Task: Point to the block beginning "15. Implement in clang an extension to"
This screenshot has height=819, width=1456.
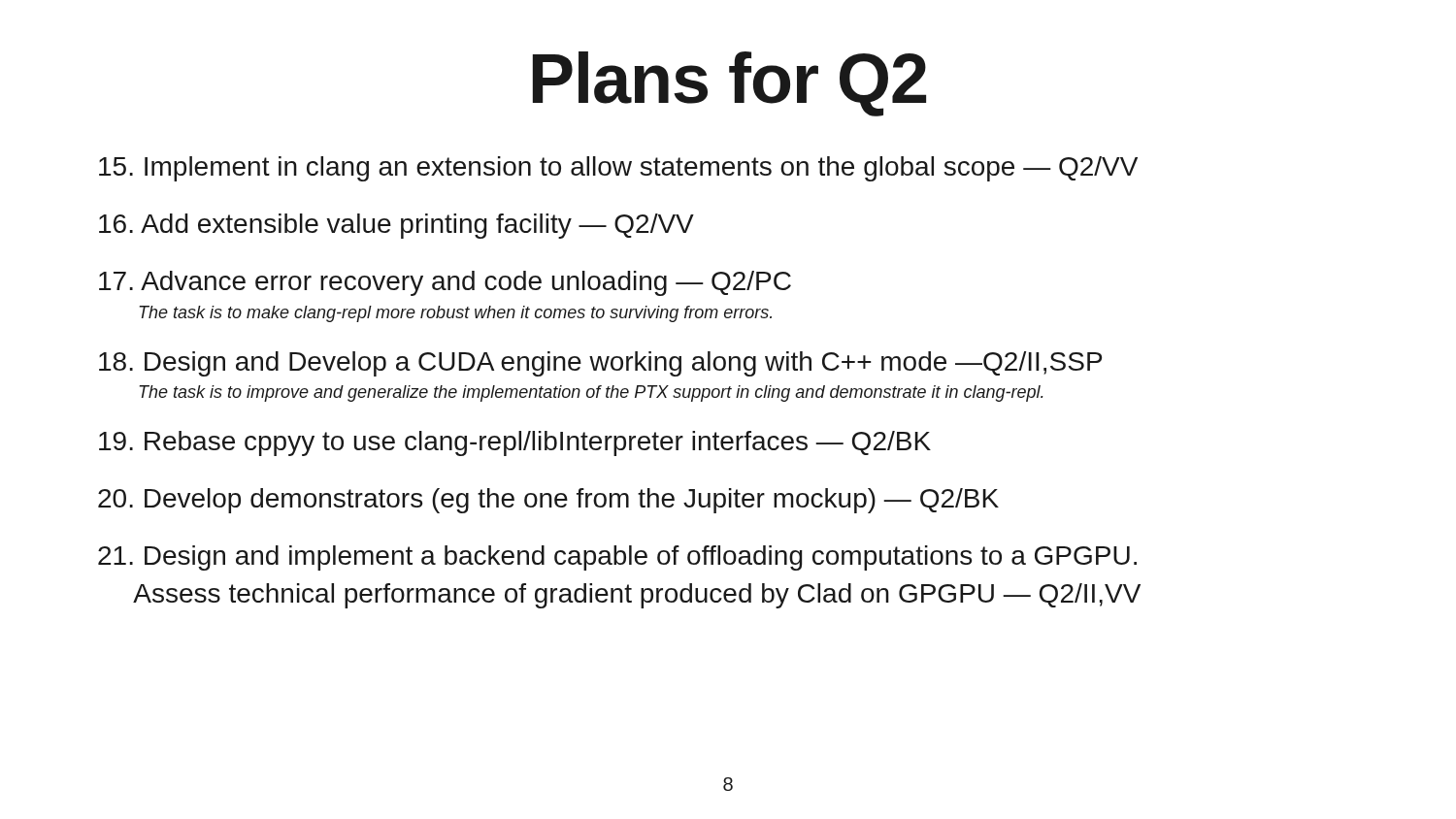Action: 728,167
